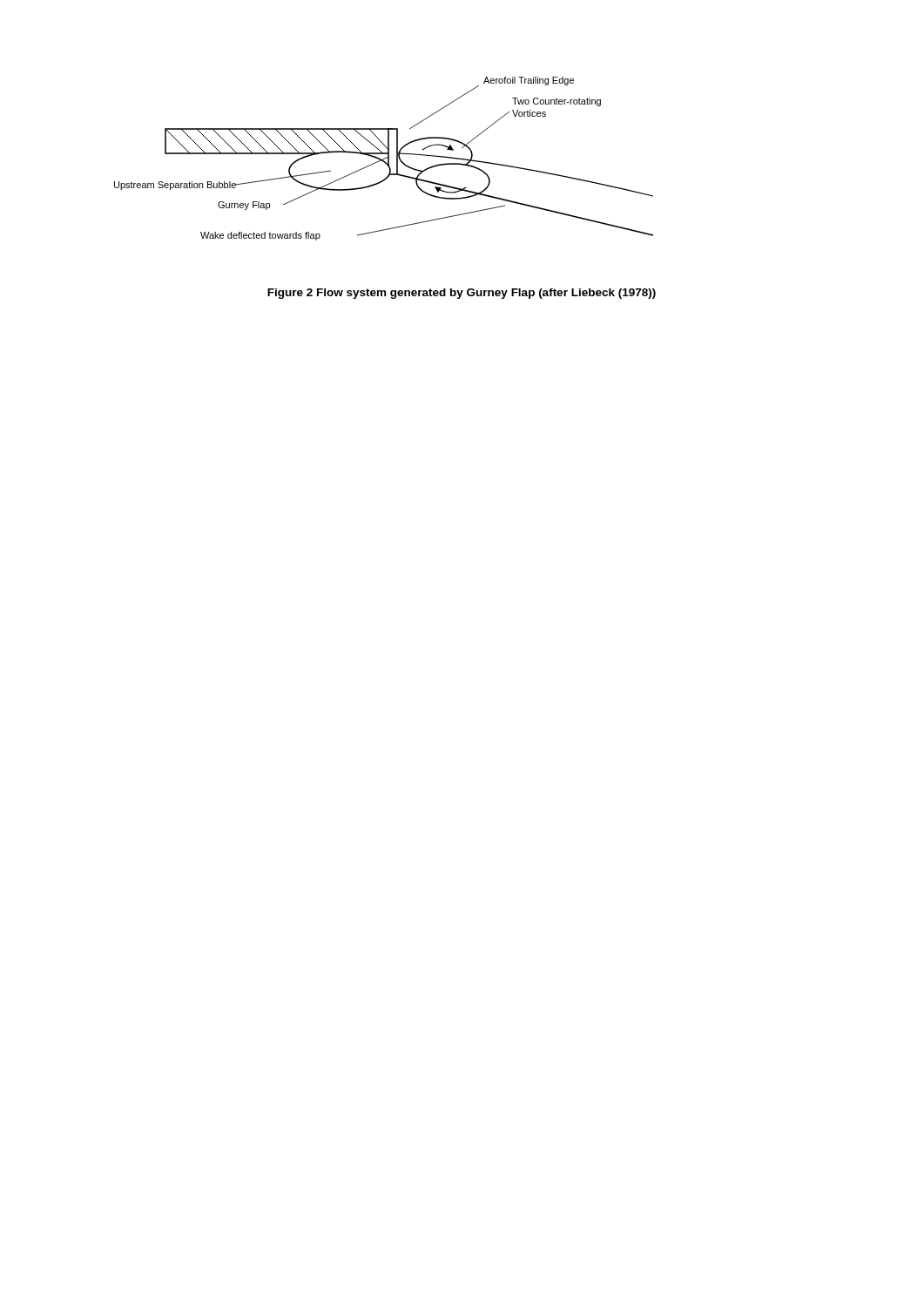Locate the caption that opens with "Figure 2 Flow system generated"
This screenshot has height=1307, width=924.
[462, 292]
